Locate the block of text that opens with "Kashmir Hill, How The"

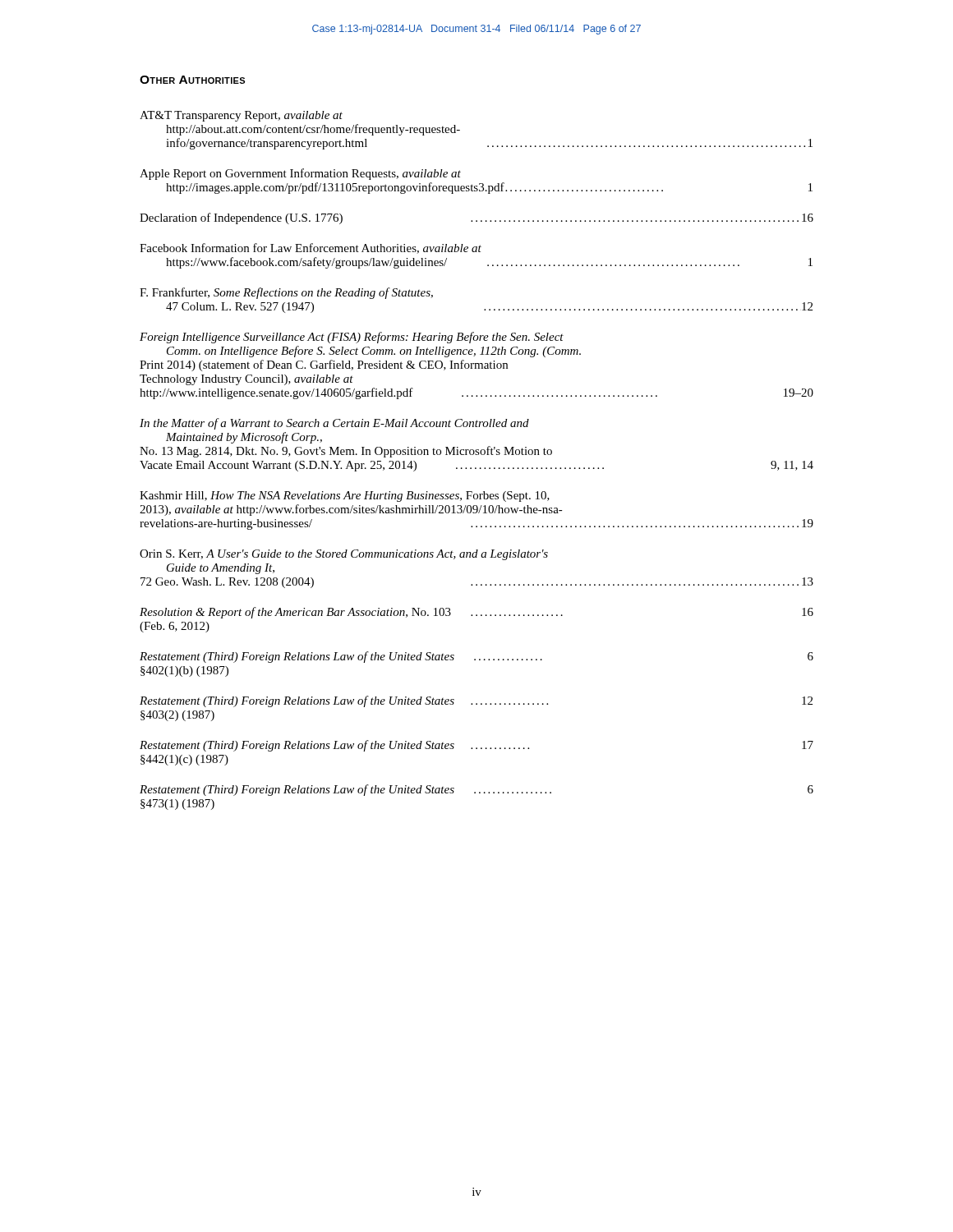coord(476,510)
